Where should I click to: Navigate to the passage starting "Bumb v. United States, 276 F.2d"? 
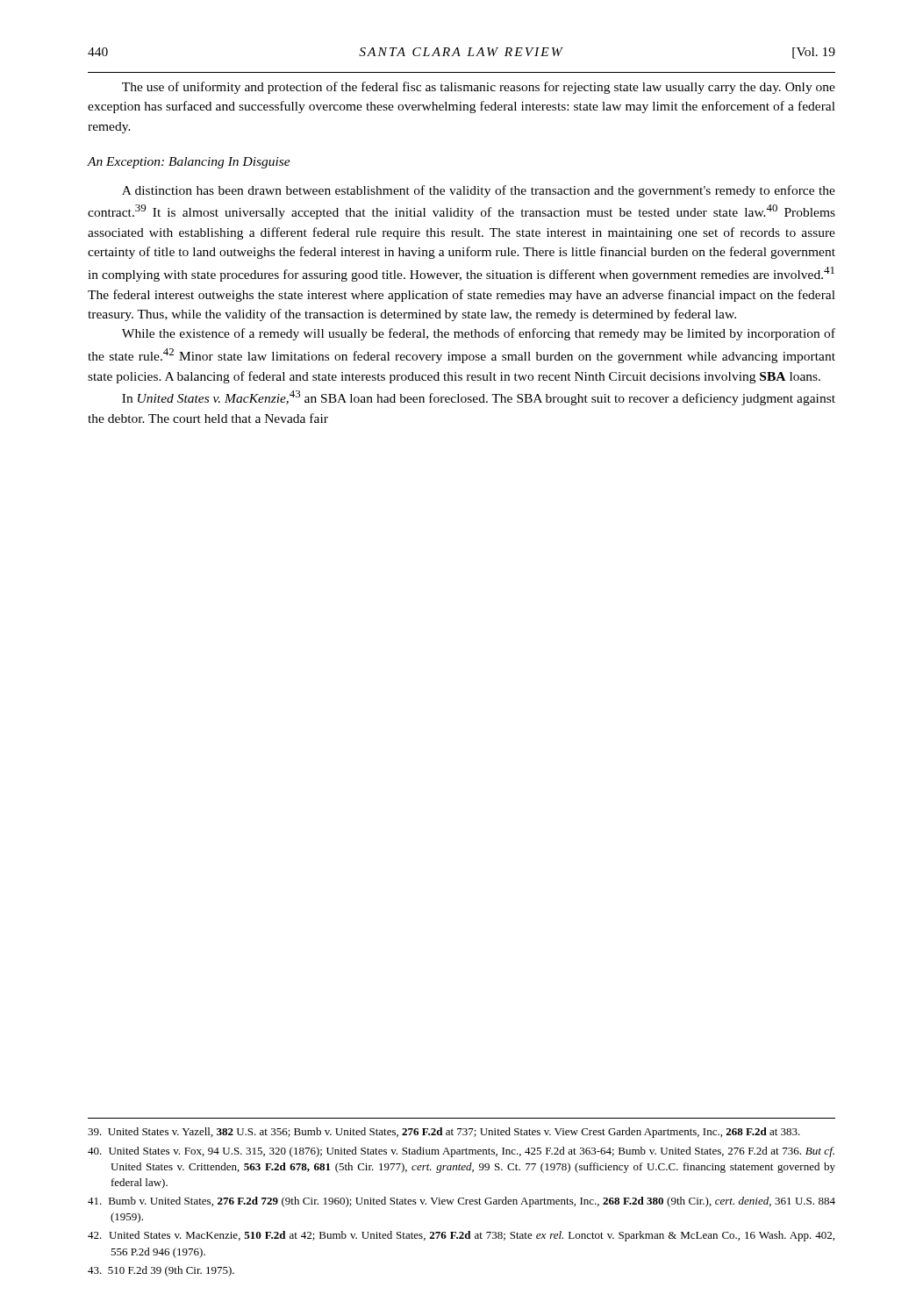tap(462, 1209)
